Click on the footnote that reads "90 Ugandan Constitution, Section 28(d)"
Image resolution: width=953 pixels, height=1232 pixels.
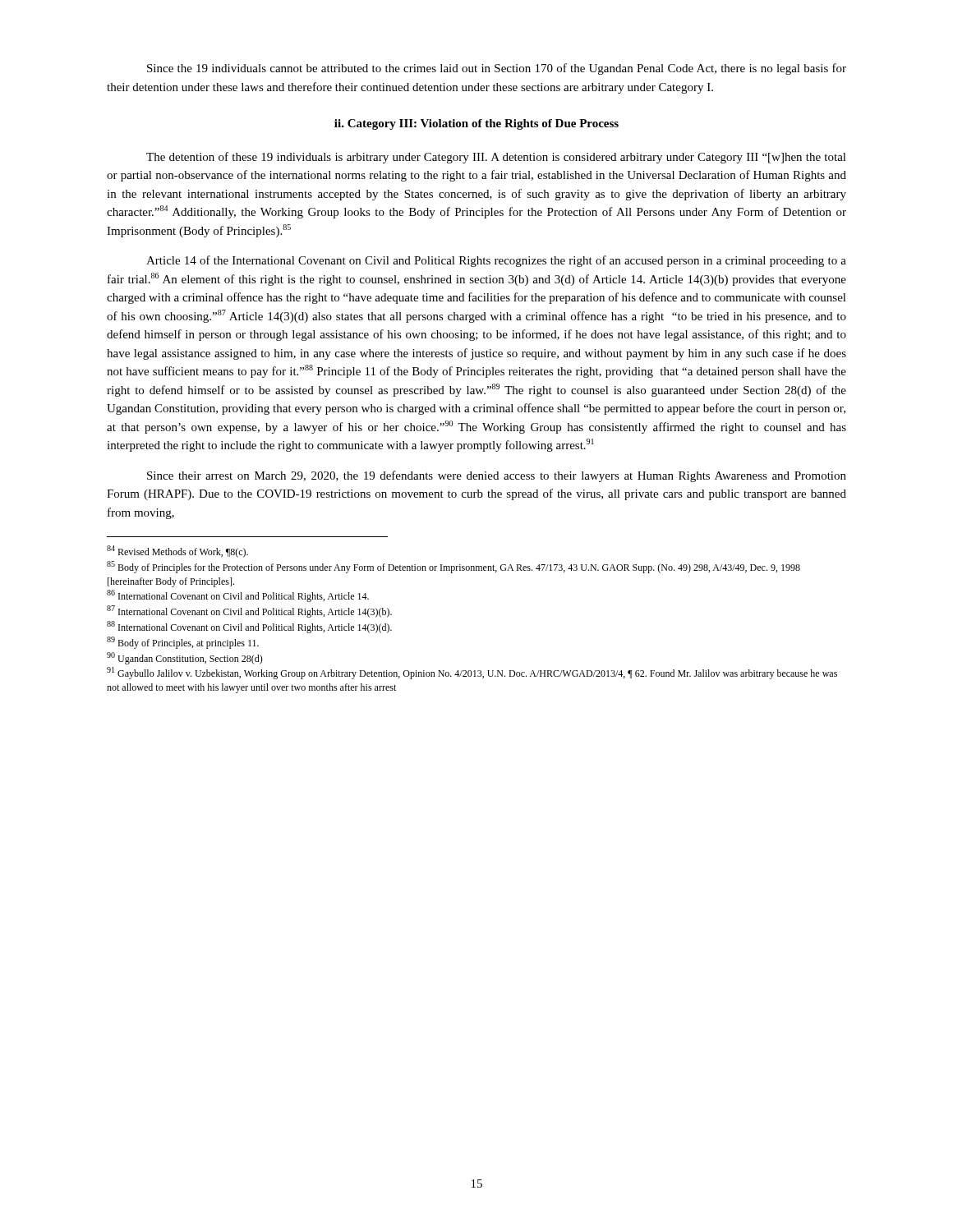[185, 658]
